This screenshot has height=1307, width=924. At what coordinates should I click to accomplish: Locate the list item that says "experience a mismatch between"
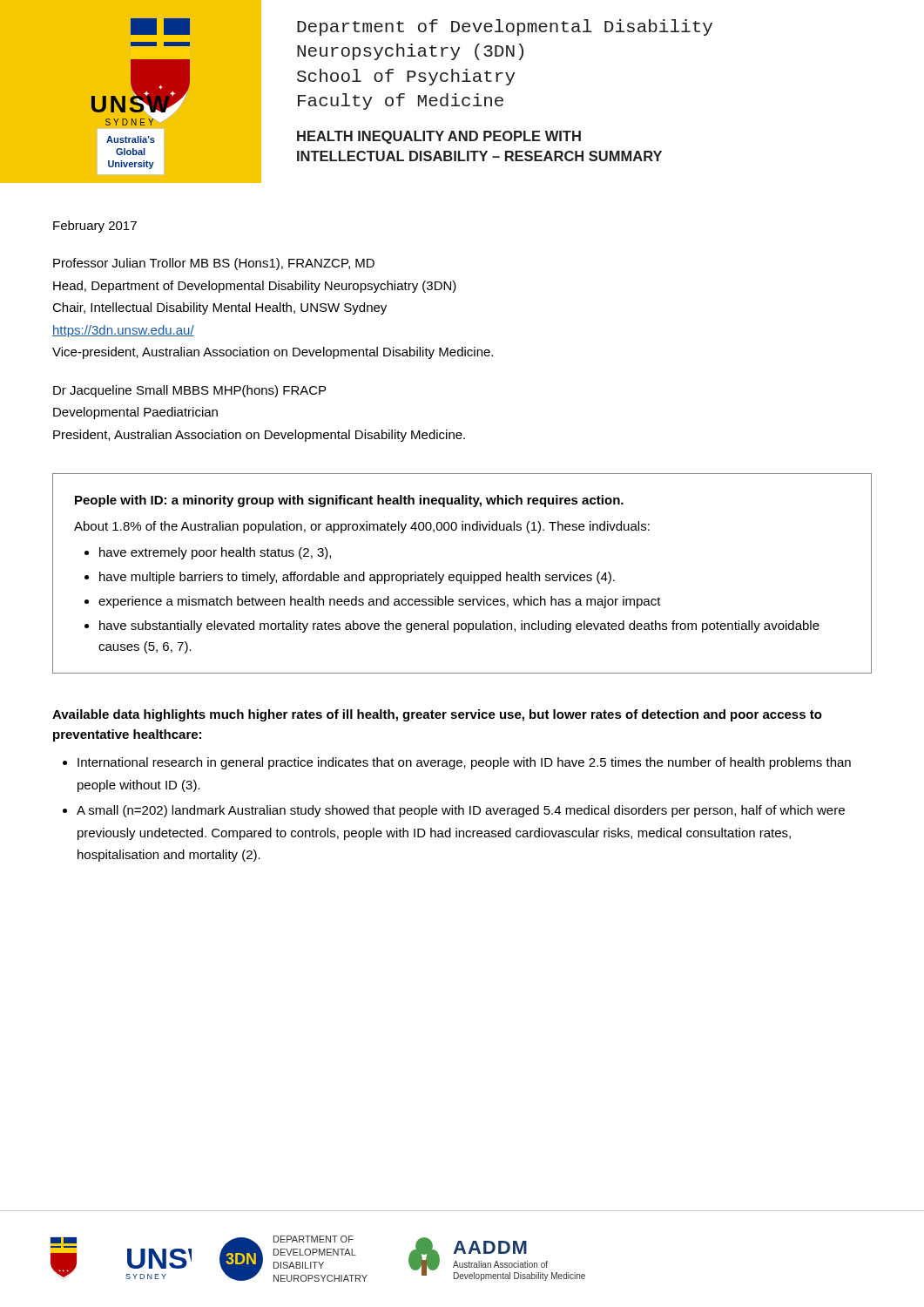coord(379,601)
